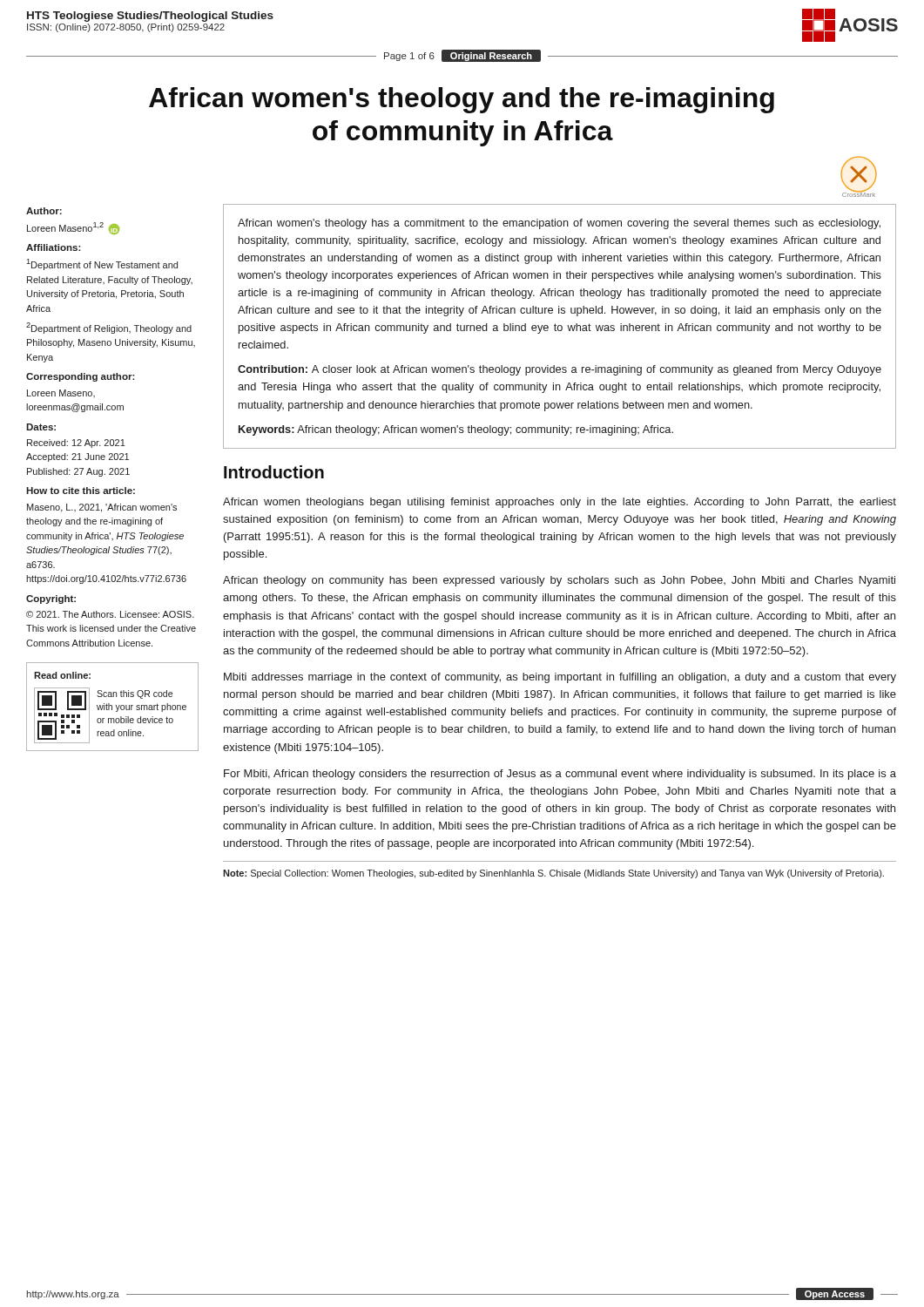Locate the text block containing "How to cite this article: Maseno, L.,"
Image resolution: width=924 pixels, height=1307 pixels.
[x=112, y=535]
